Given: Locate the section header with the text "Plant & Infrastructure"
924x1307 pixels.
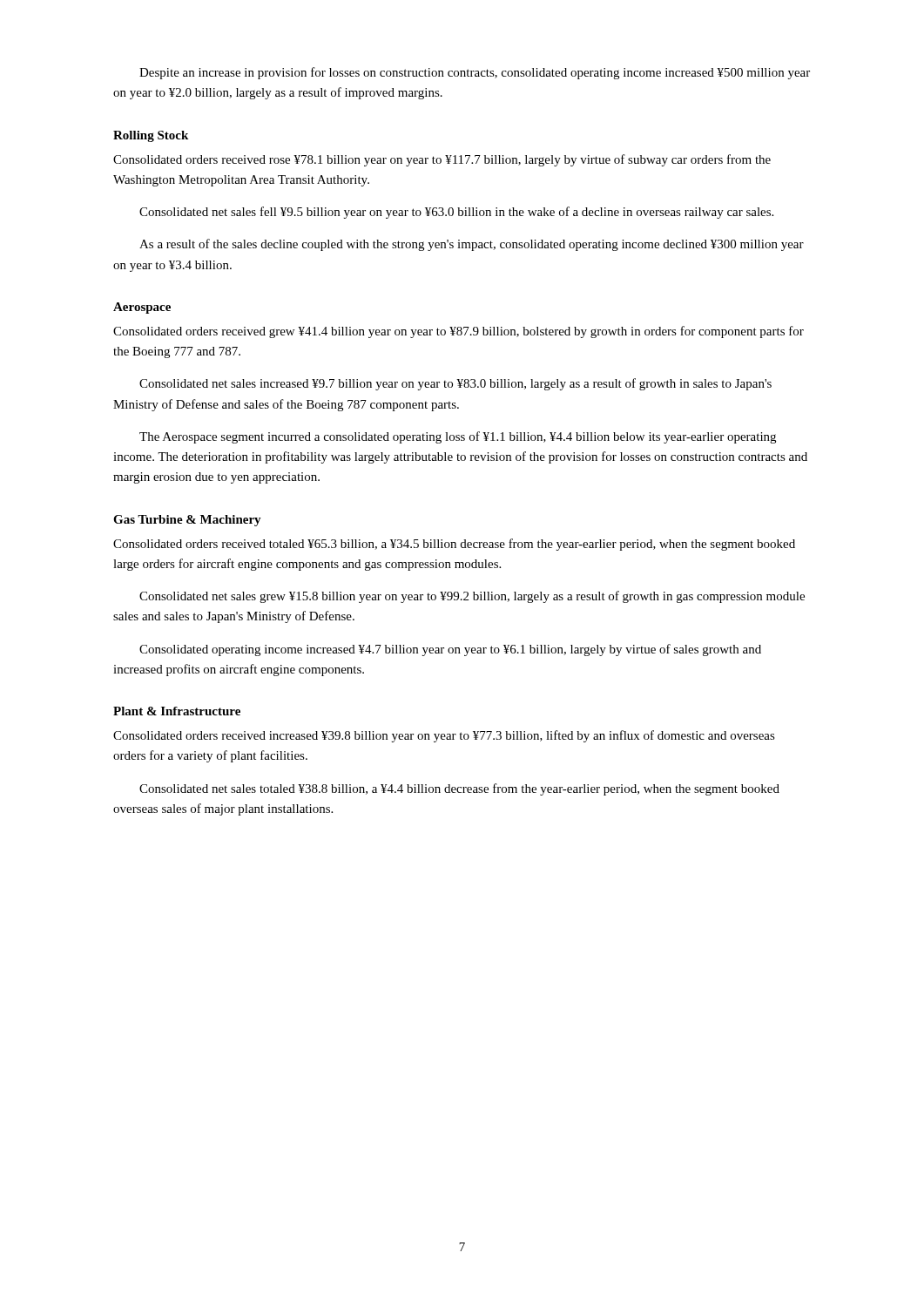Looking at the screenshot, I should 177,711.
